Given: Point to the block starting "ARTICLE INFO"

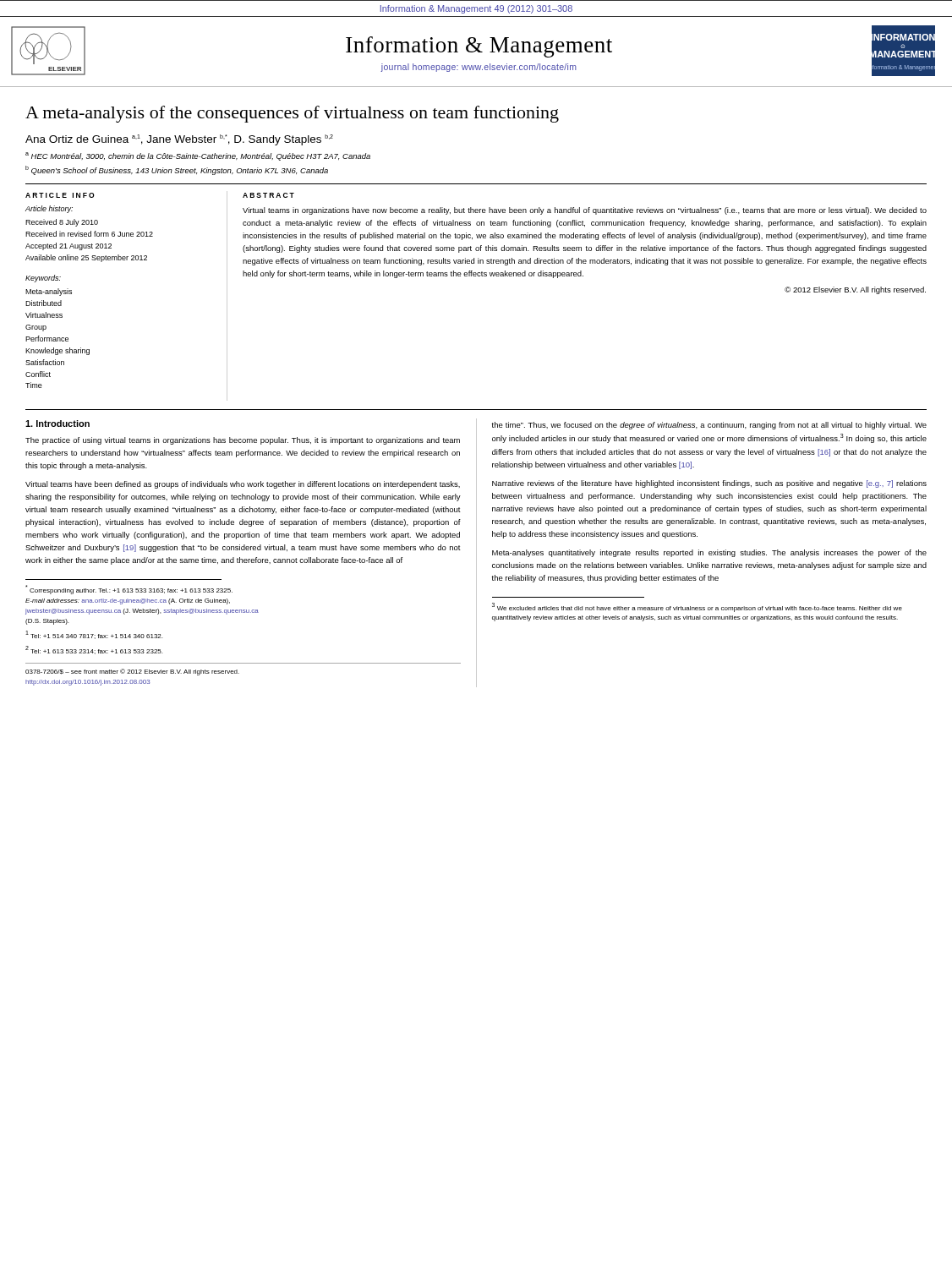Looking at the screenshot, I should click(x=61, y=196).
